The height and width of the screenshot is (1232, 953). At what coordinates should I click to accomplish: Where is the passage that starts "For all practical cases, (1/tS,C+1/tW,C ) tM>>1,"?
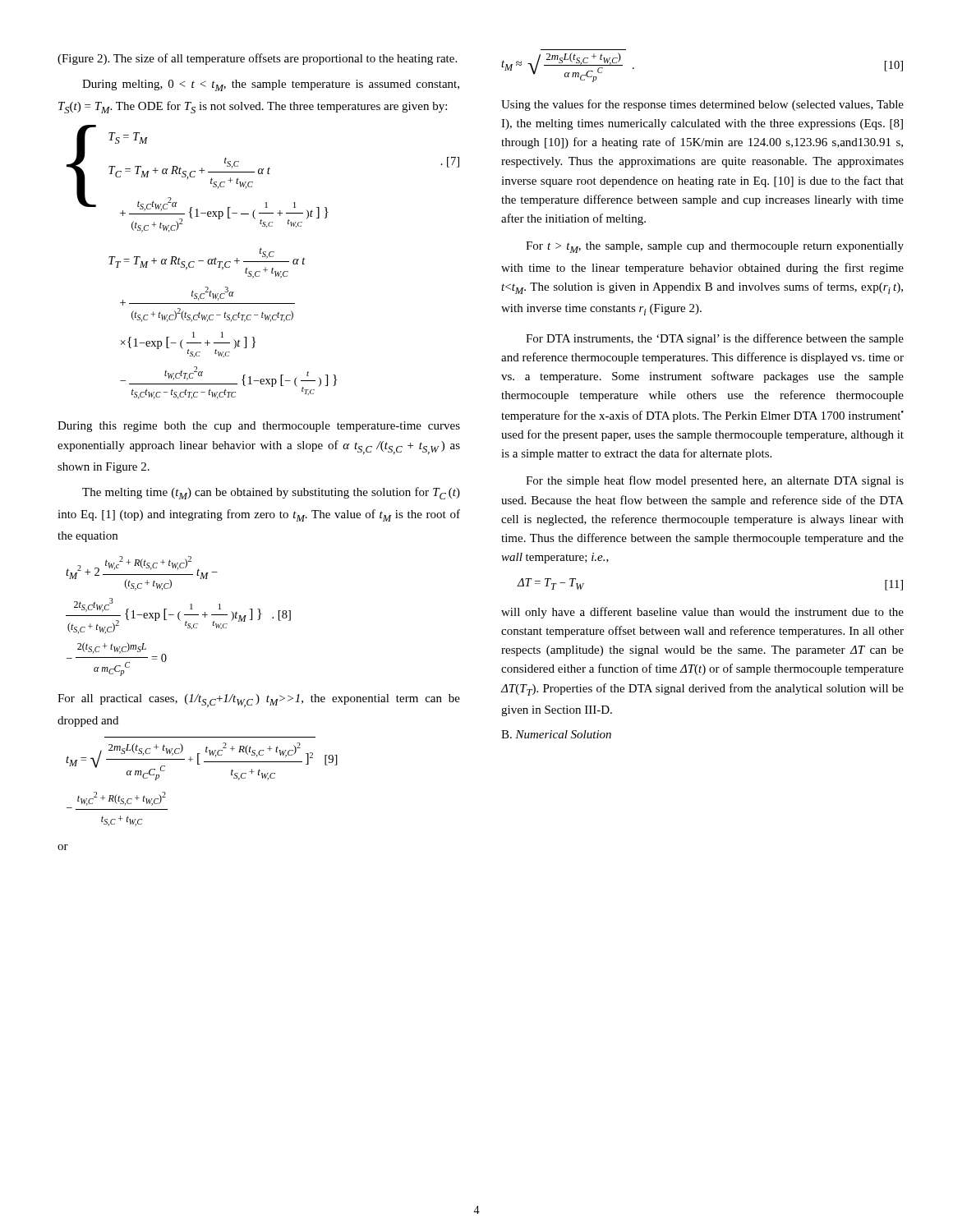[x=259, y=709]
